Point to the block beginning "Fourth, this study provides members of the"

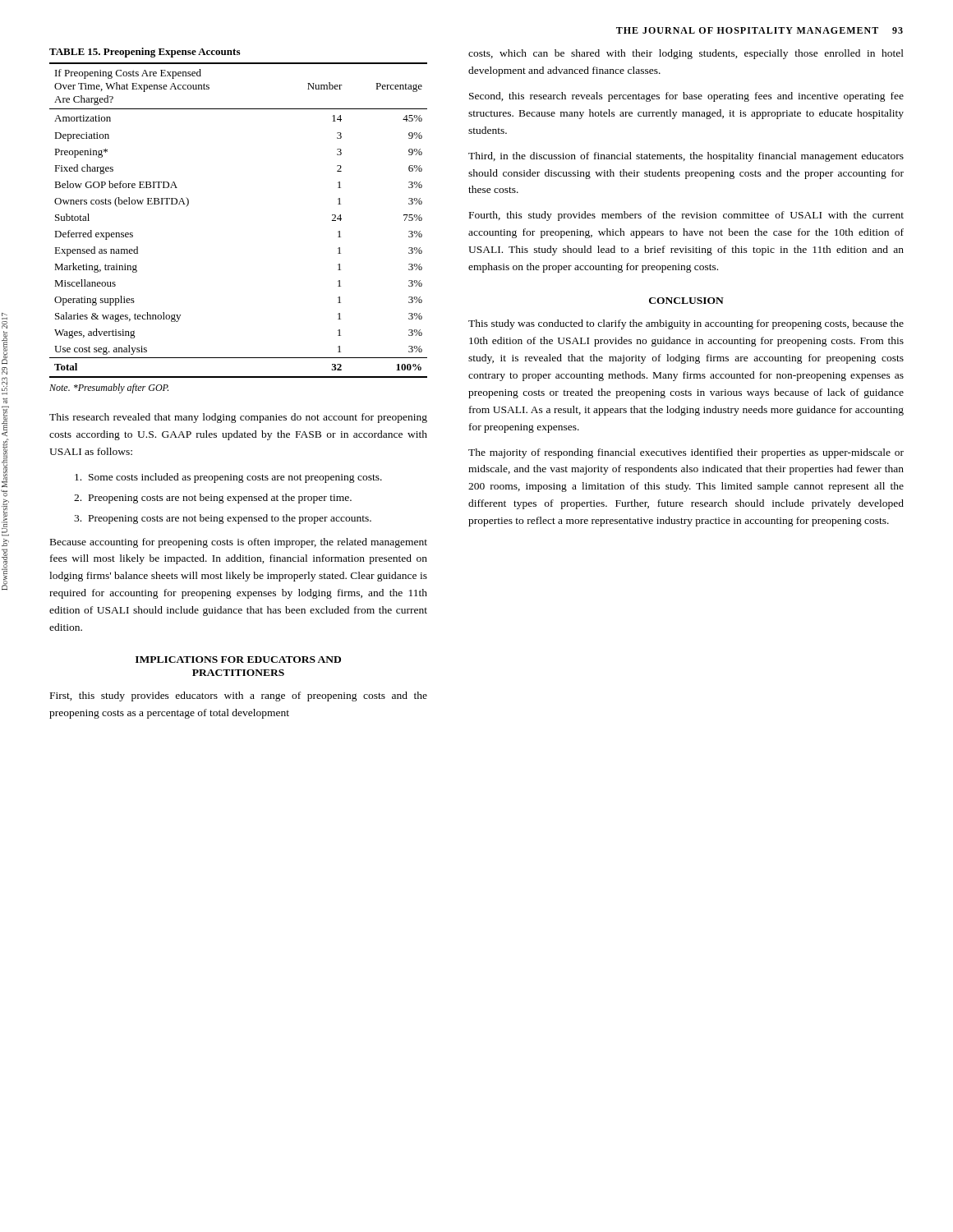click(686, 241)
